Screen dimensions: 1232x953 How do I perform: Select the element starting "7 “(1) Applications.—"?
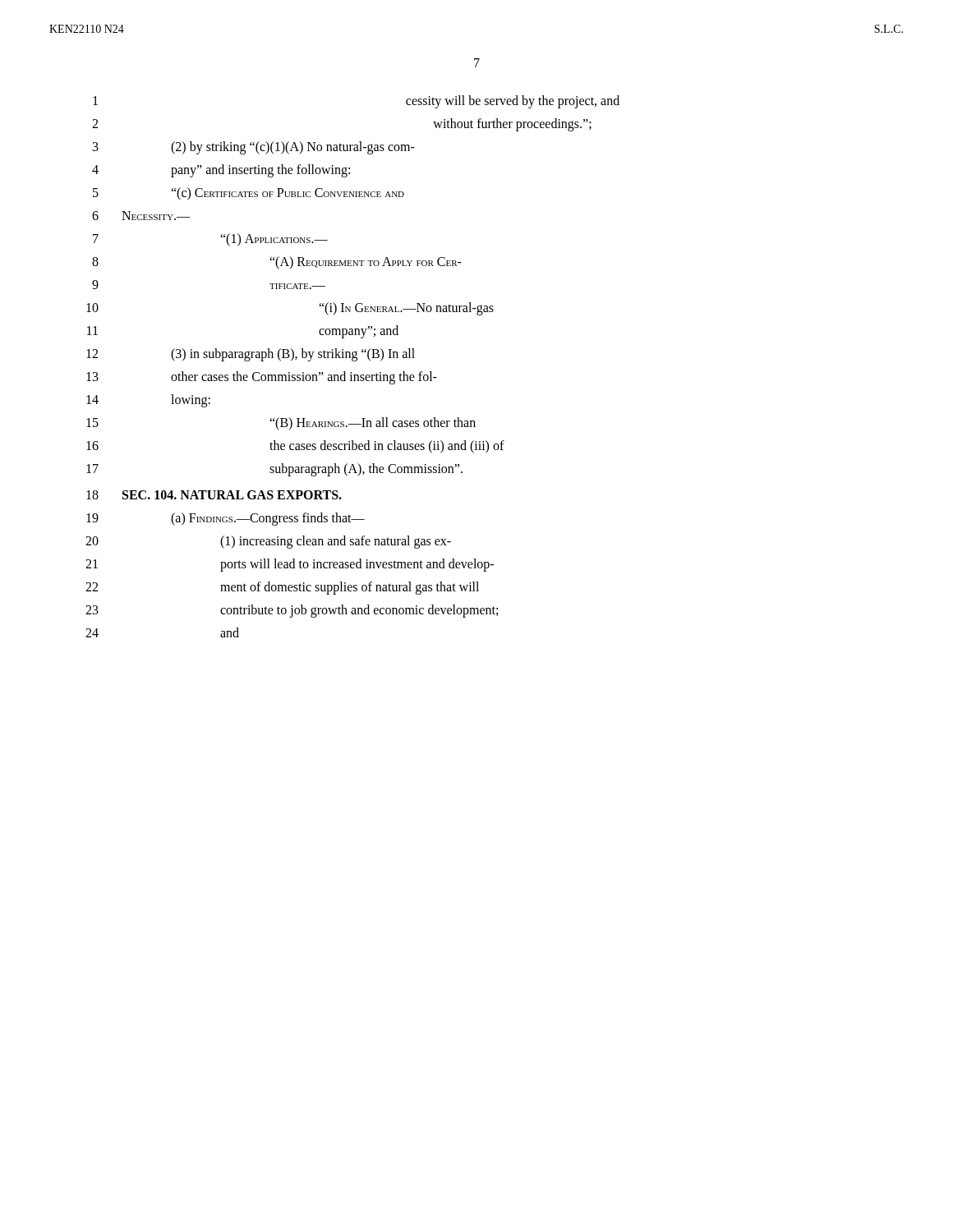(x=96, y=239)
